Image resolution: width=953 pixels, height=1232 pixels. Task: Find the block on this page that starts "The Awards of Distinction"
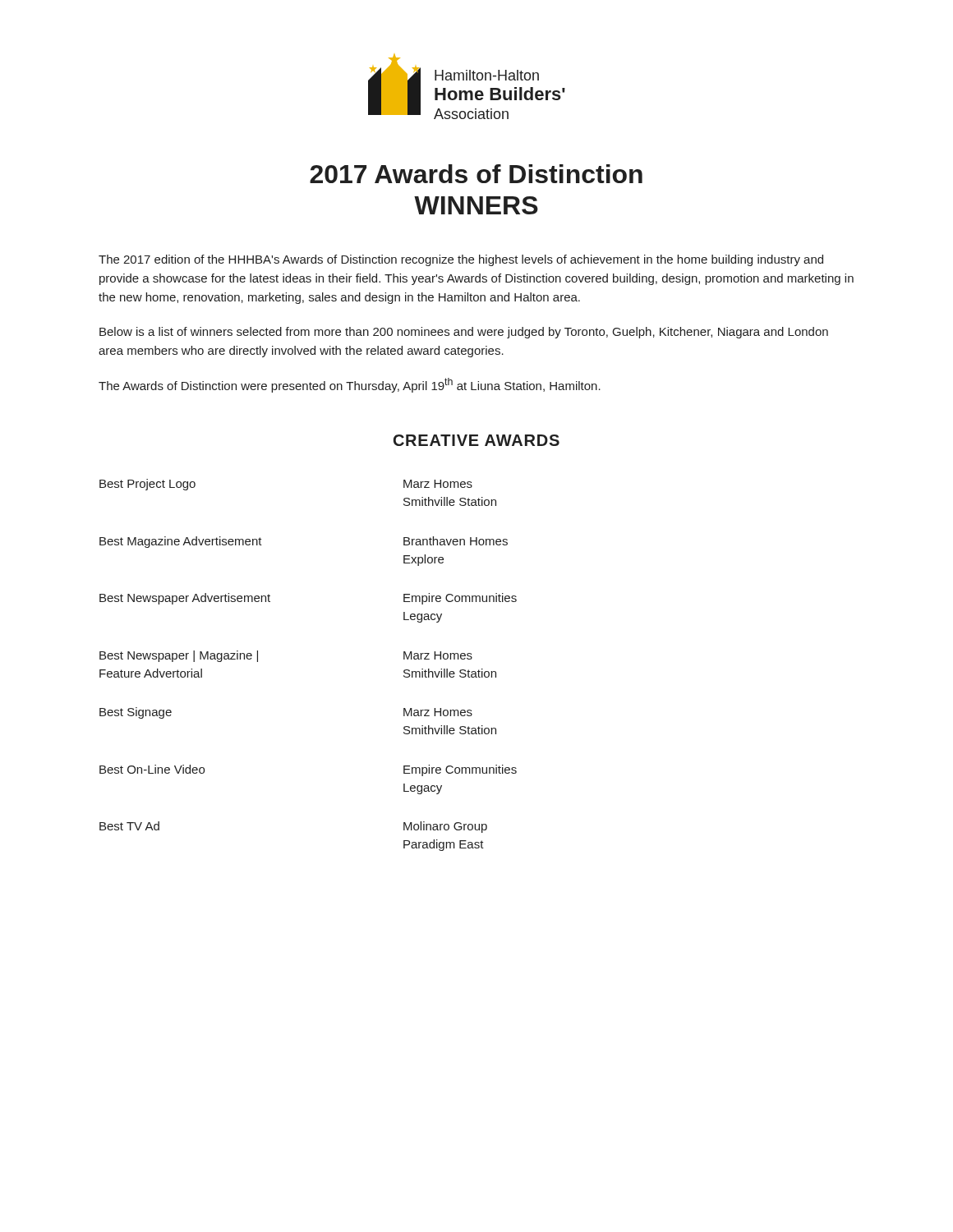[350, 384]
